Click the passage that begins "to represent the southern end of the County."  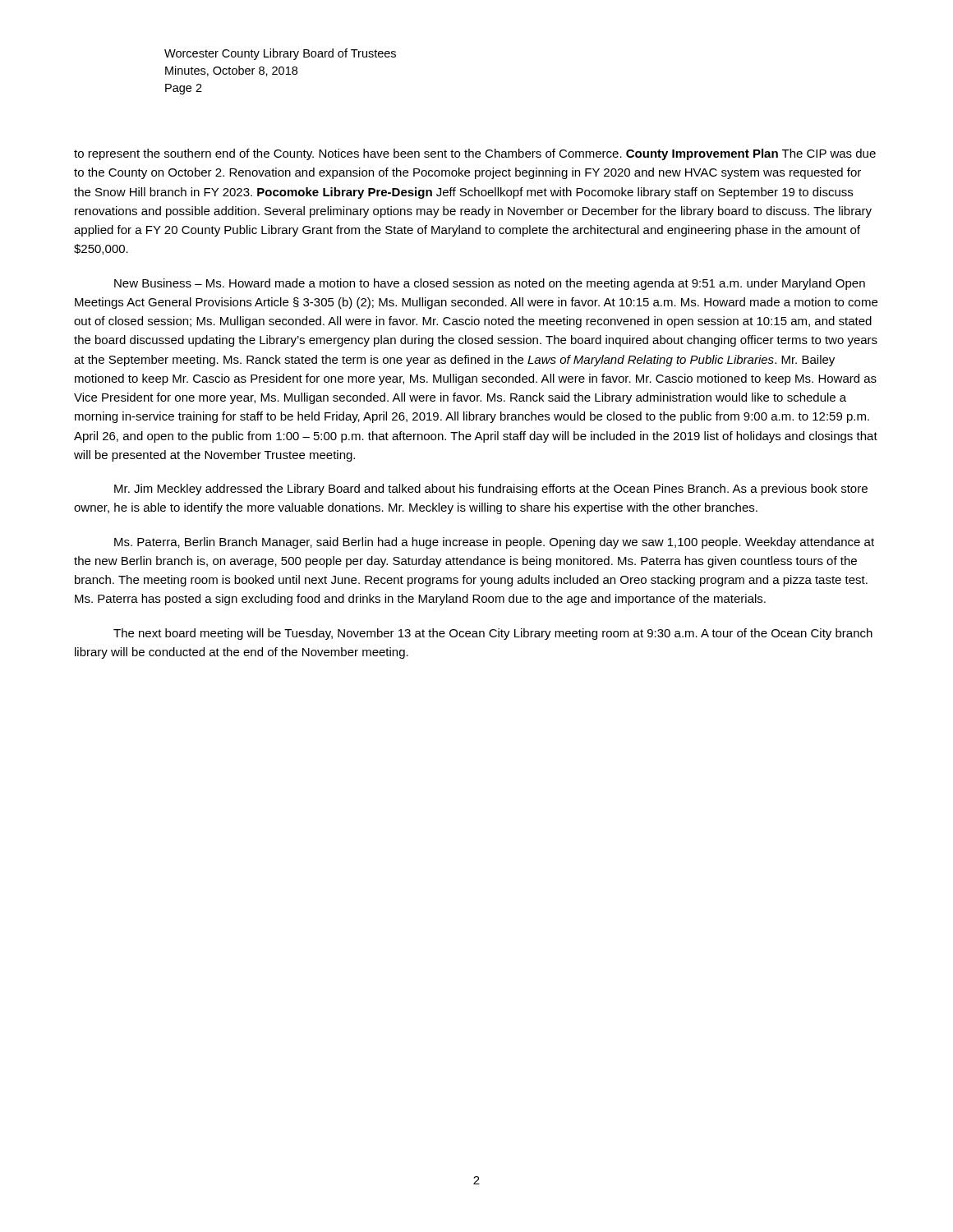(x=476, y=201)
